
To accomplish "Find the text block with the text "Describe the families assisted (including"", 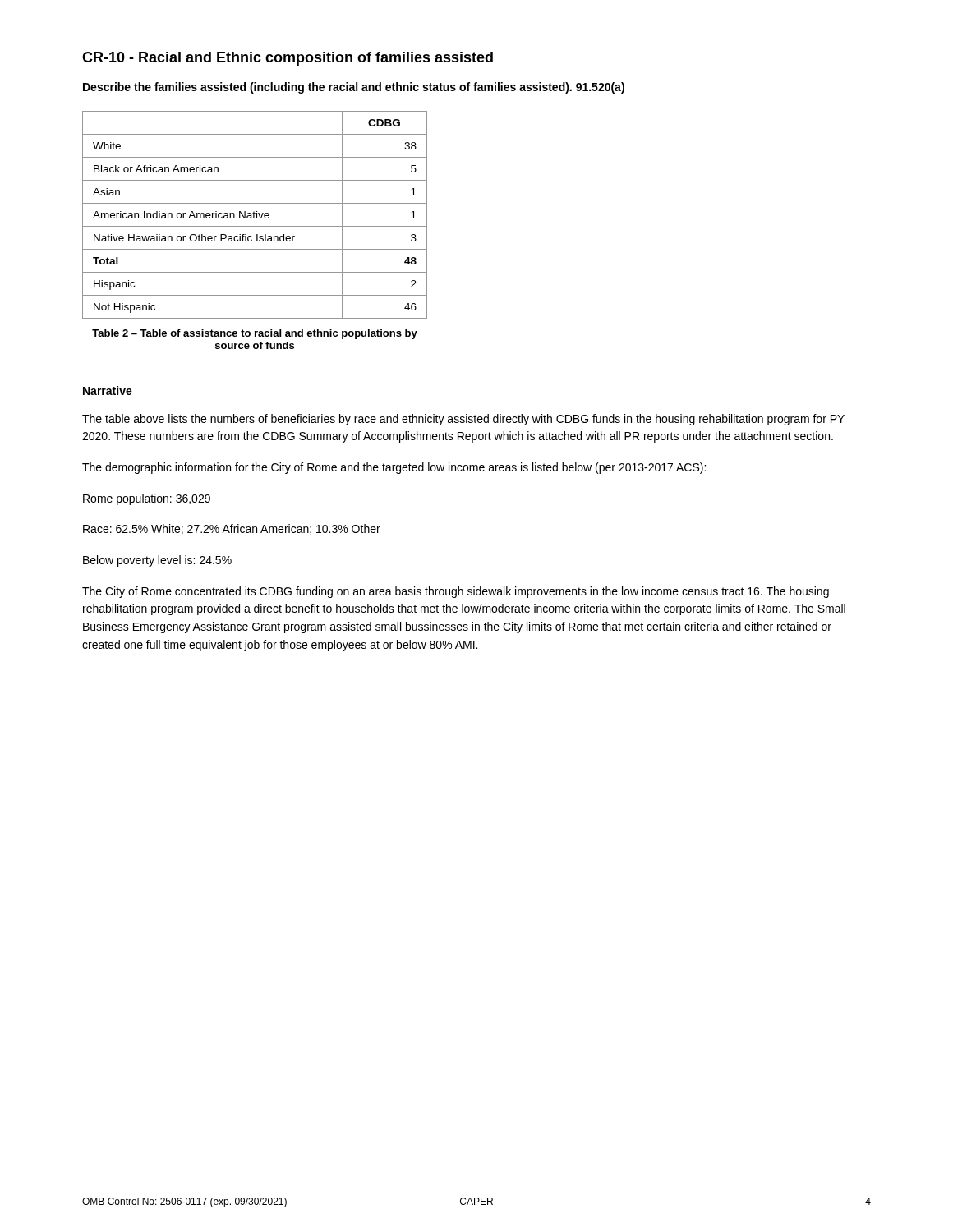I will click(354, 87).
